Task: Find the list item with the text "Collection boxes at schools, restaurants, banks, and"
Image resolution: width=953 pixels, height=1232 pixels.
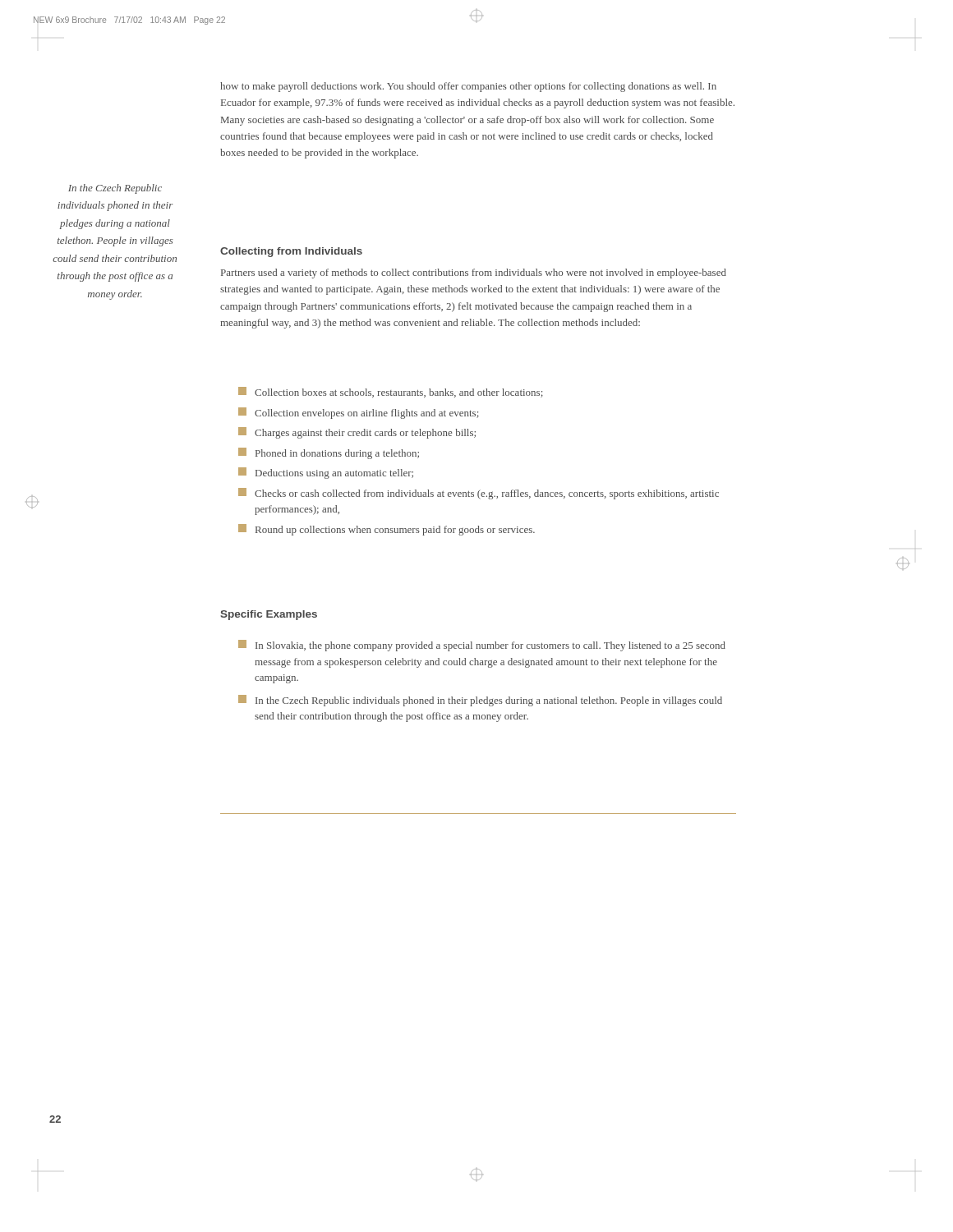Action: pos(487,392)
